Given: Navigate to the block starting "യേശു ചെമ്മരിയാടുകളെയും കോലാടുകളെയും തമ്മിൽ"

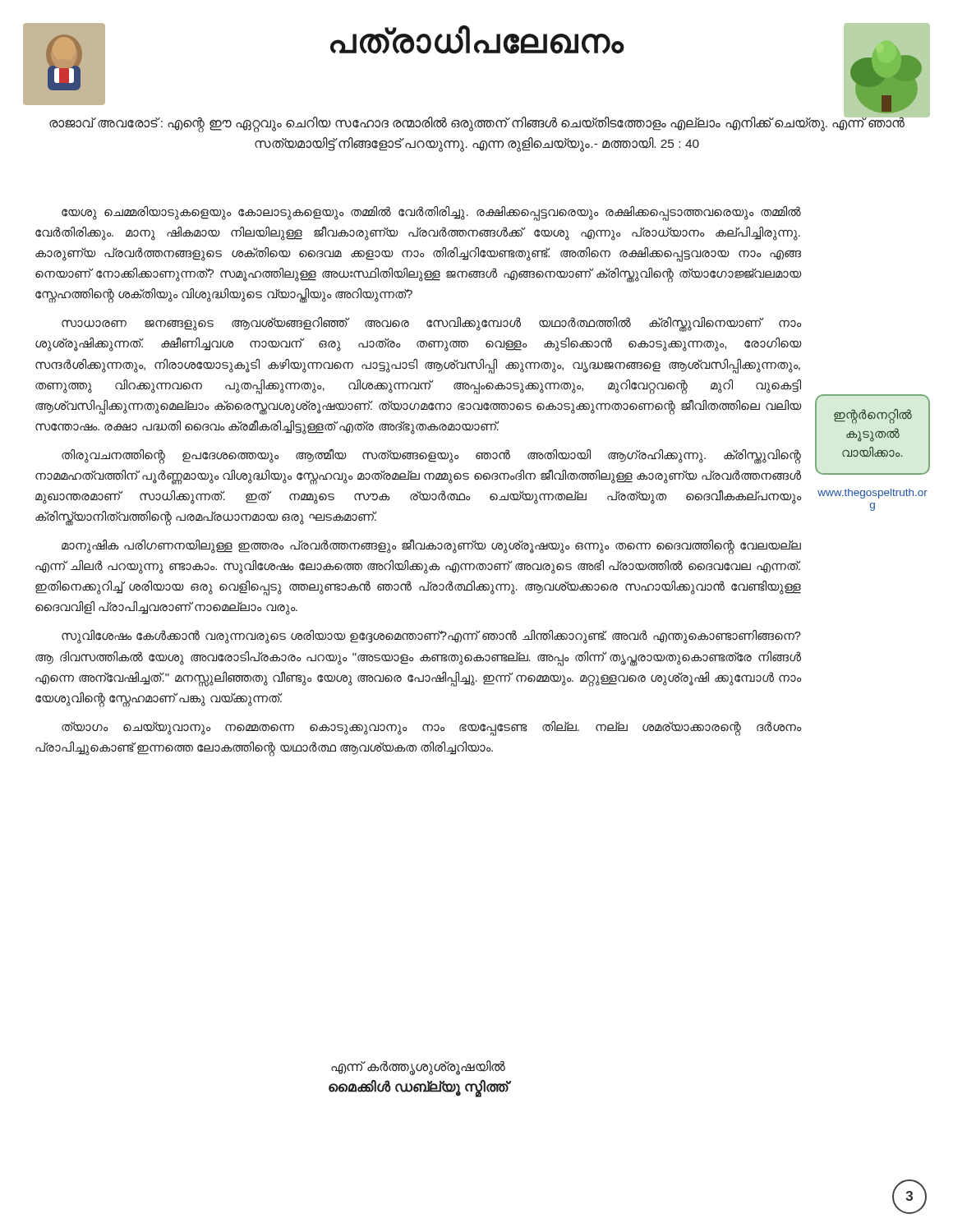Looking at the screenshot, I should [418, 253].
